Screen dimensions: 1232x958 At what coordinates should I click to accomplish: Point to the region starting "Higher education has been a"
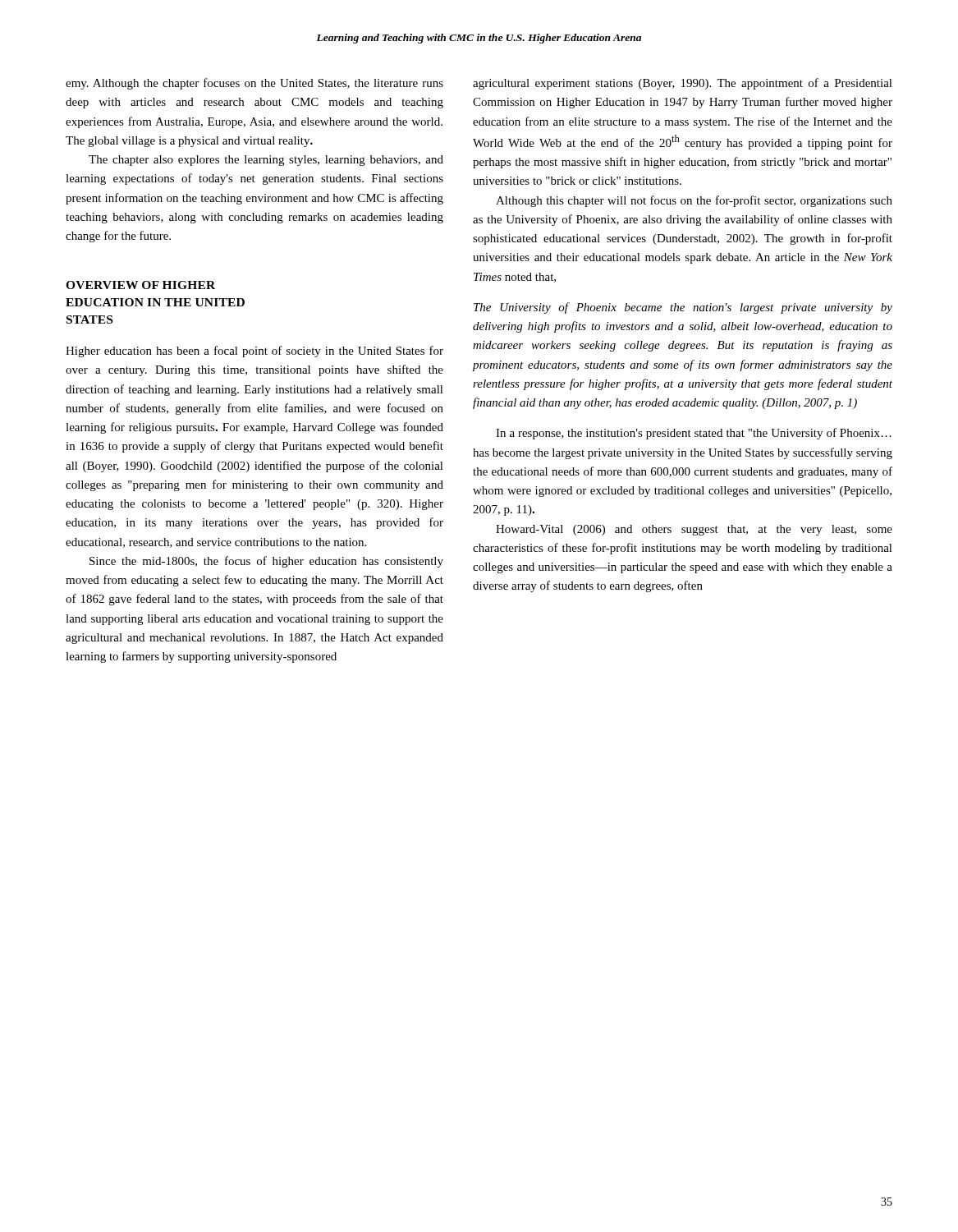point(254,504)
